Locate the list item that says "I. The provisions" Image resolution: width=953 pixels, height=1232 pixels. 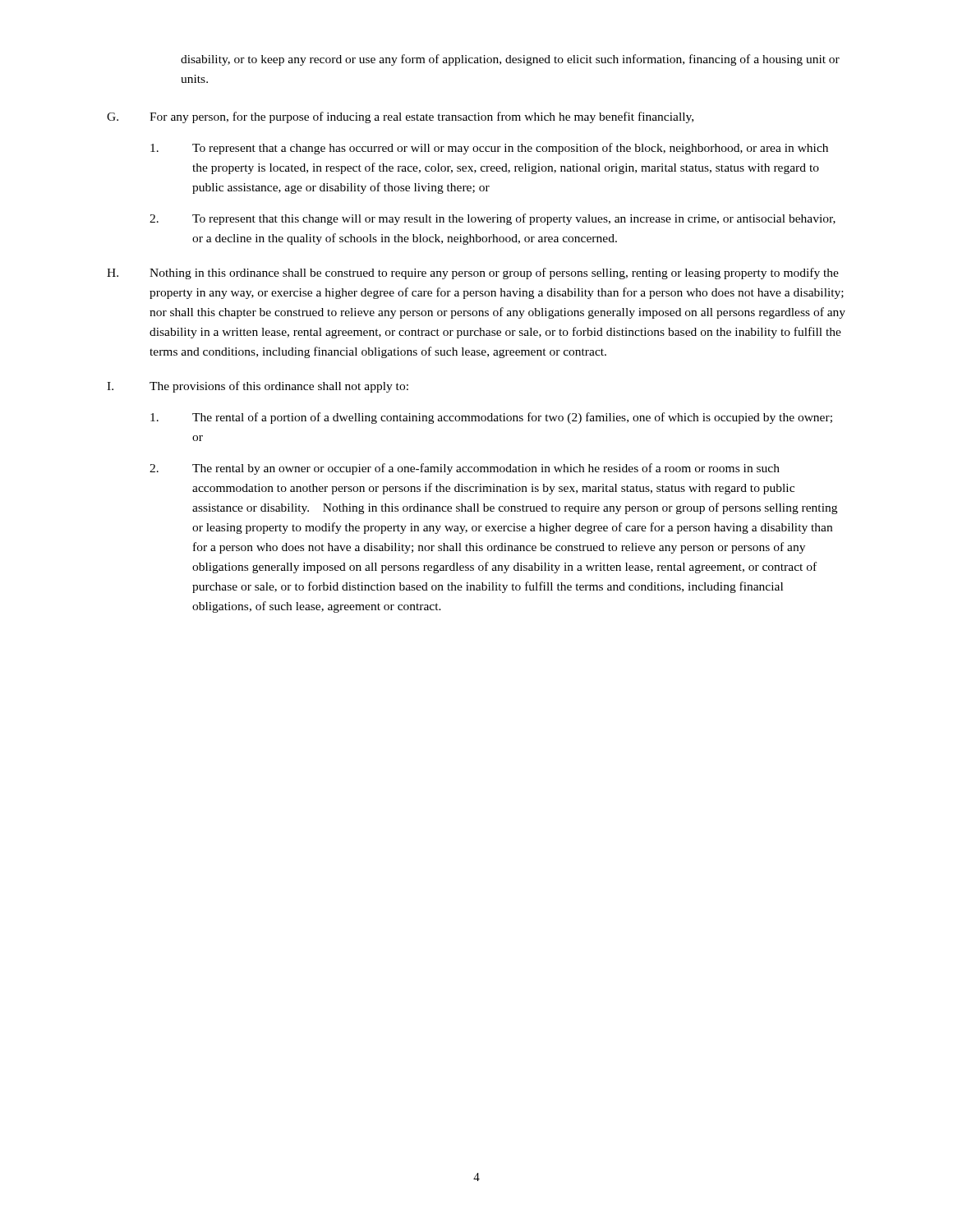[x=476, y=496]
